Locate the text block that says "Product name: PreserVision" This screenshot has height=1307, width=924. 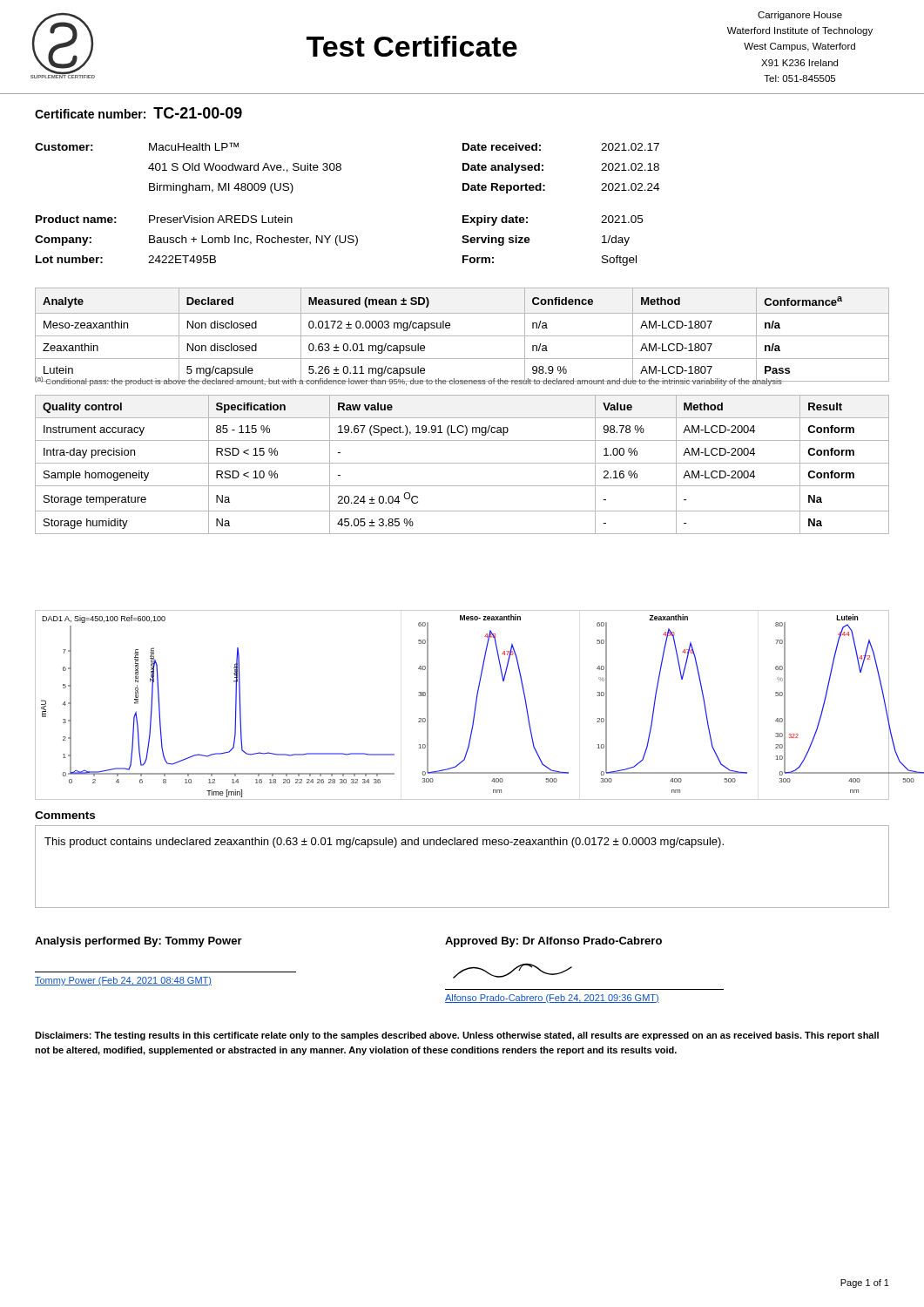coord(248,240)
